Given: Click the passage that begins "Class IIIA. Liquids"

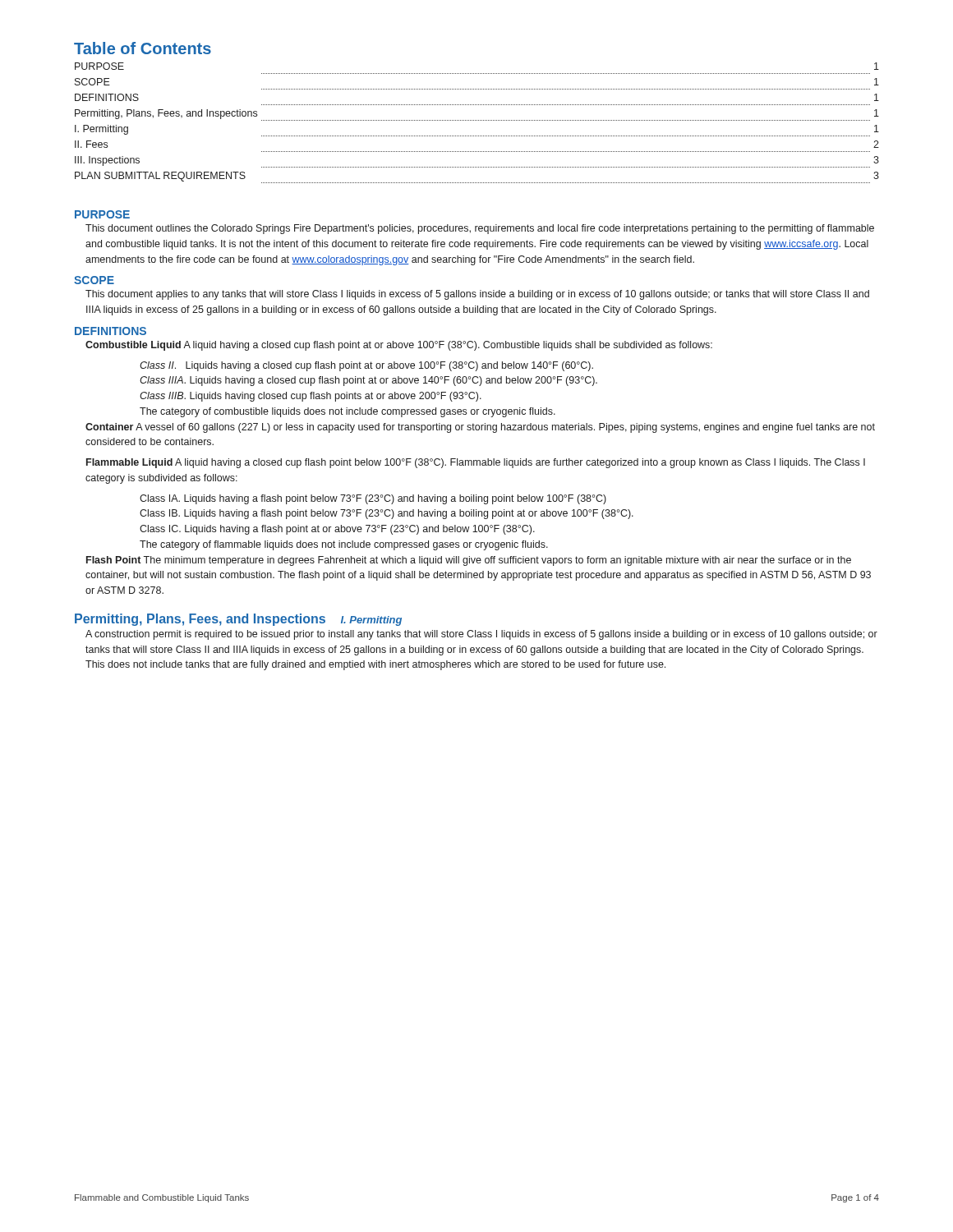Looking at the screenshot, I should pos(369,381).
